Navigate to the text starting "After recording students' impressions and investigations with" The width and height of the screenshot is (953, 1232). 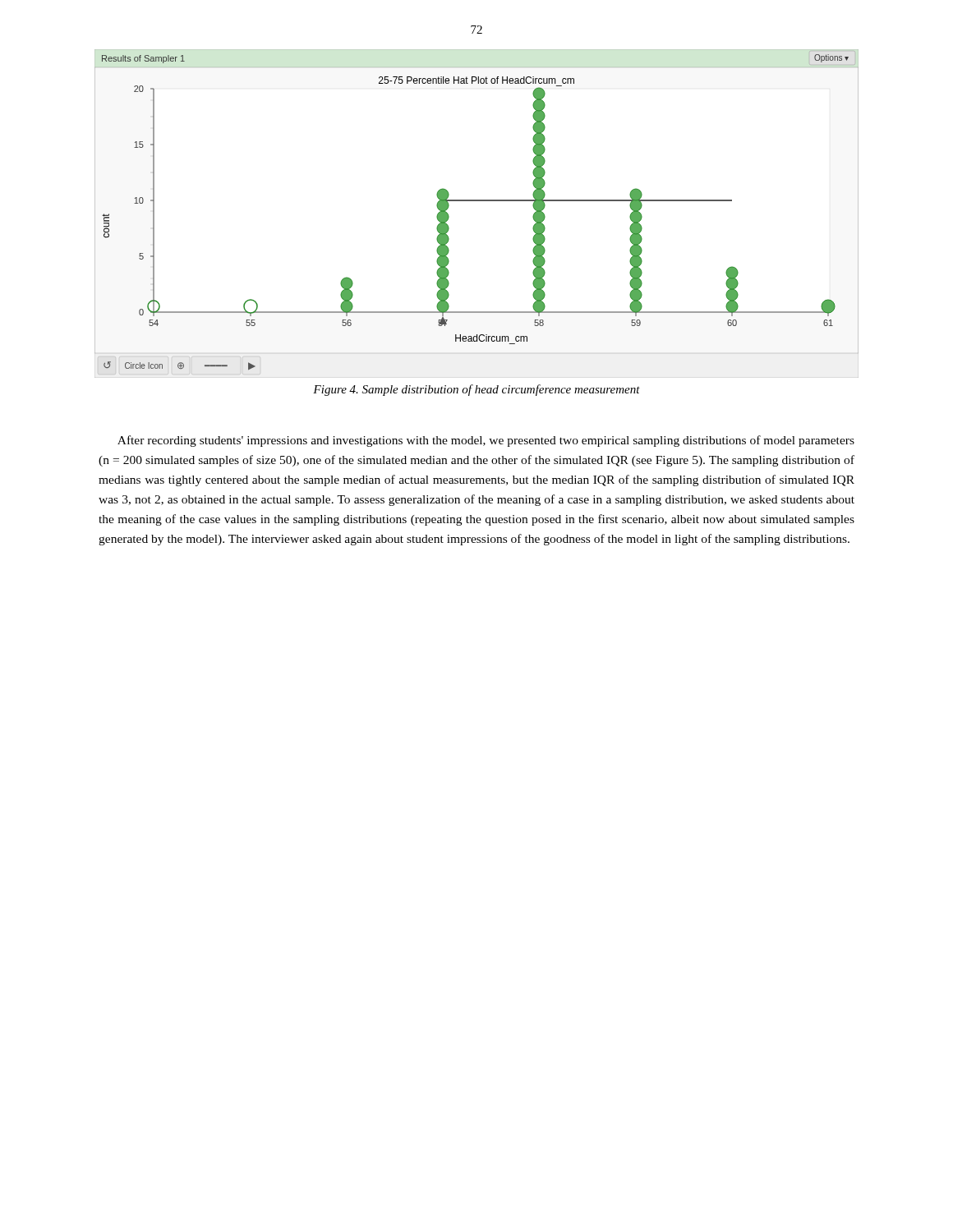(x=476, y=489)
